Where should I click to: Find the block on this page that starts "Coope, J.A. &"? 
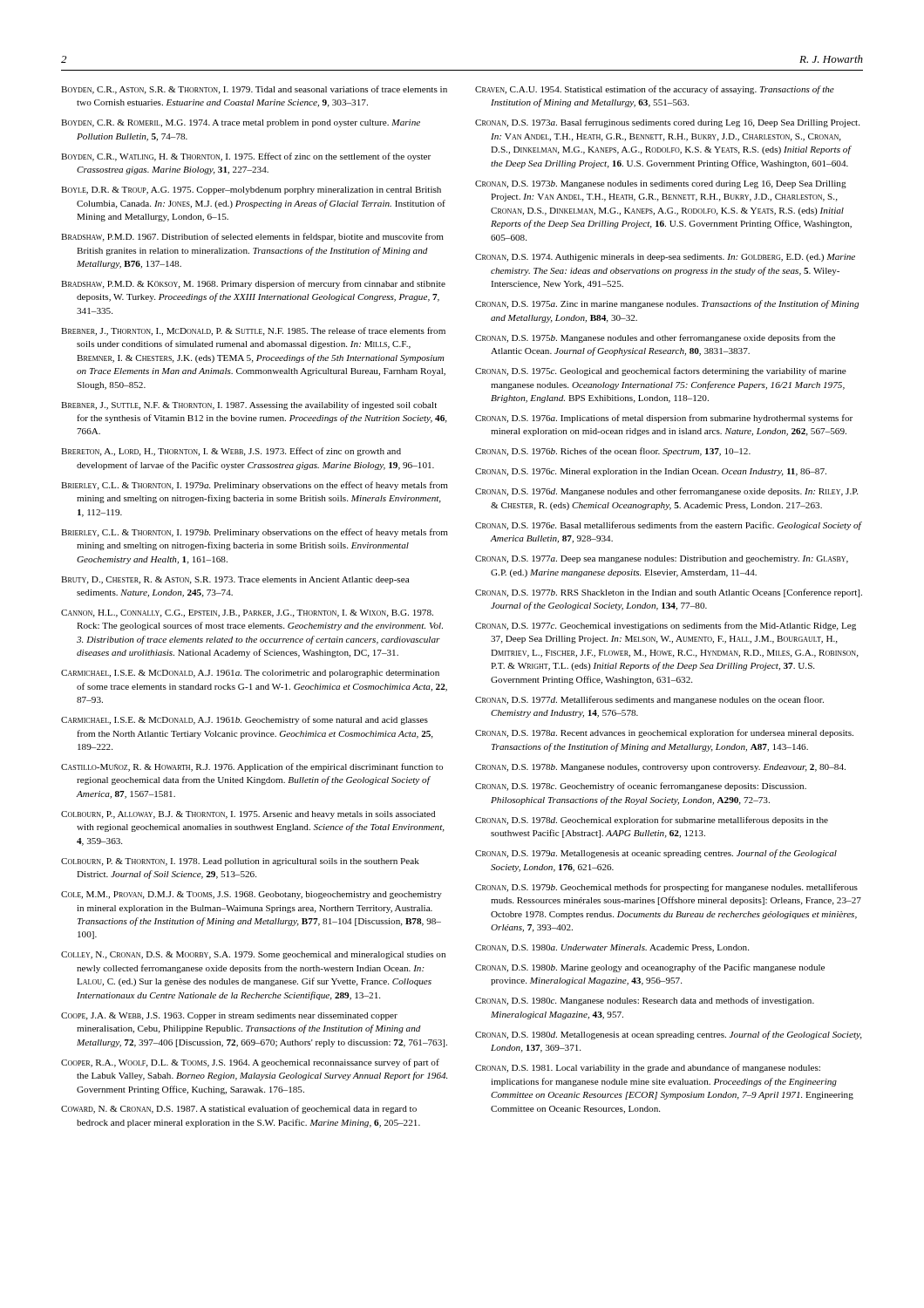tap(254, 1028)
